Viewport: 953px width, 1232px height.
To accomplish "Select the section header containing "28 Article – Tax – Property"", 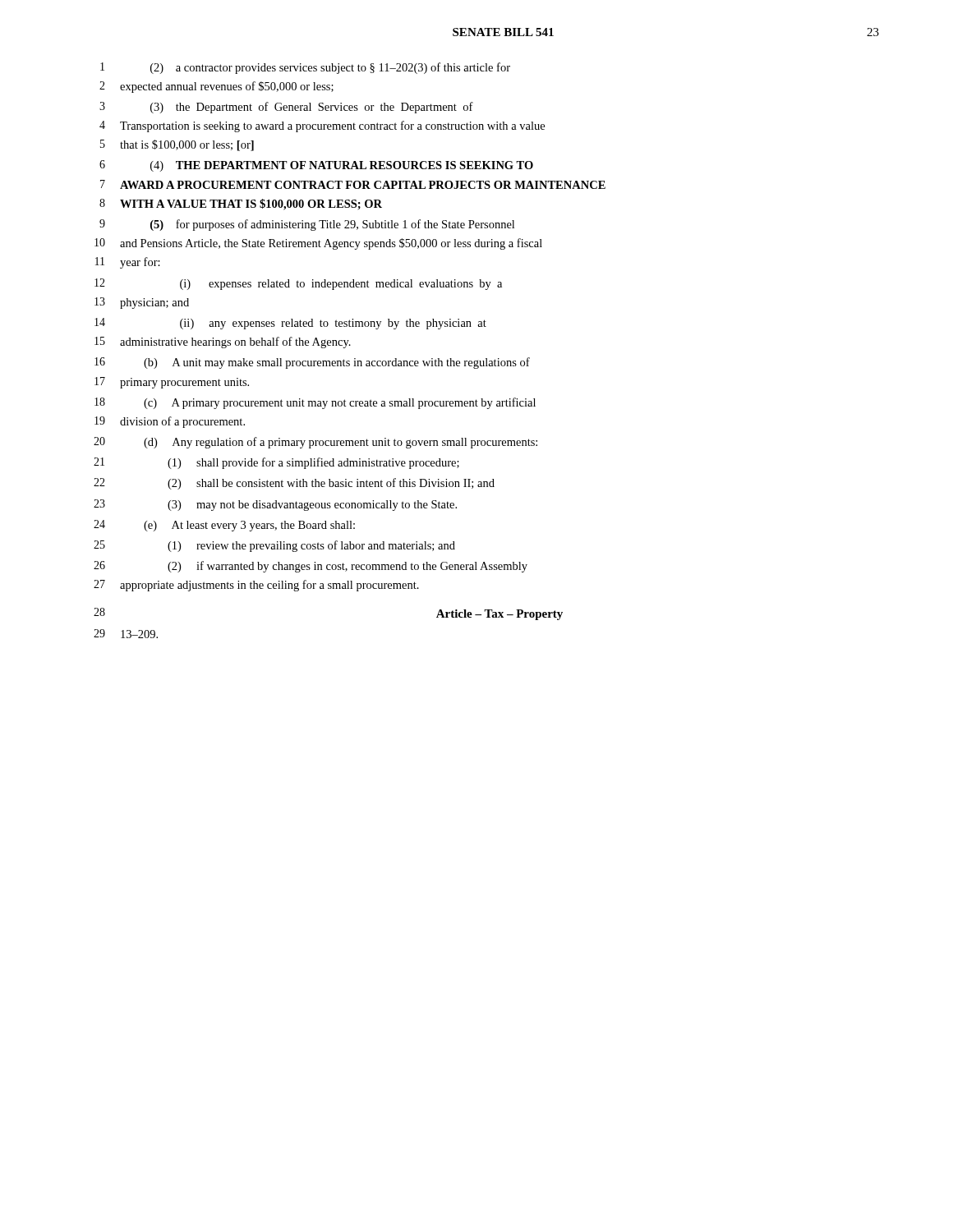I will click(x=476, y=613).
